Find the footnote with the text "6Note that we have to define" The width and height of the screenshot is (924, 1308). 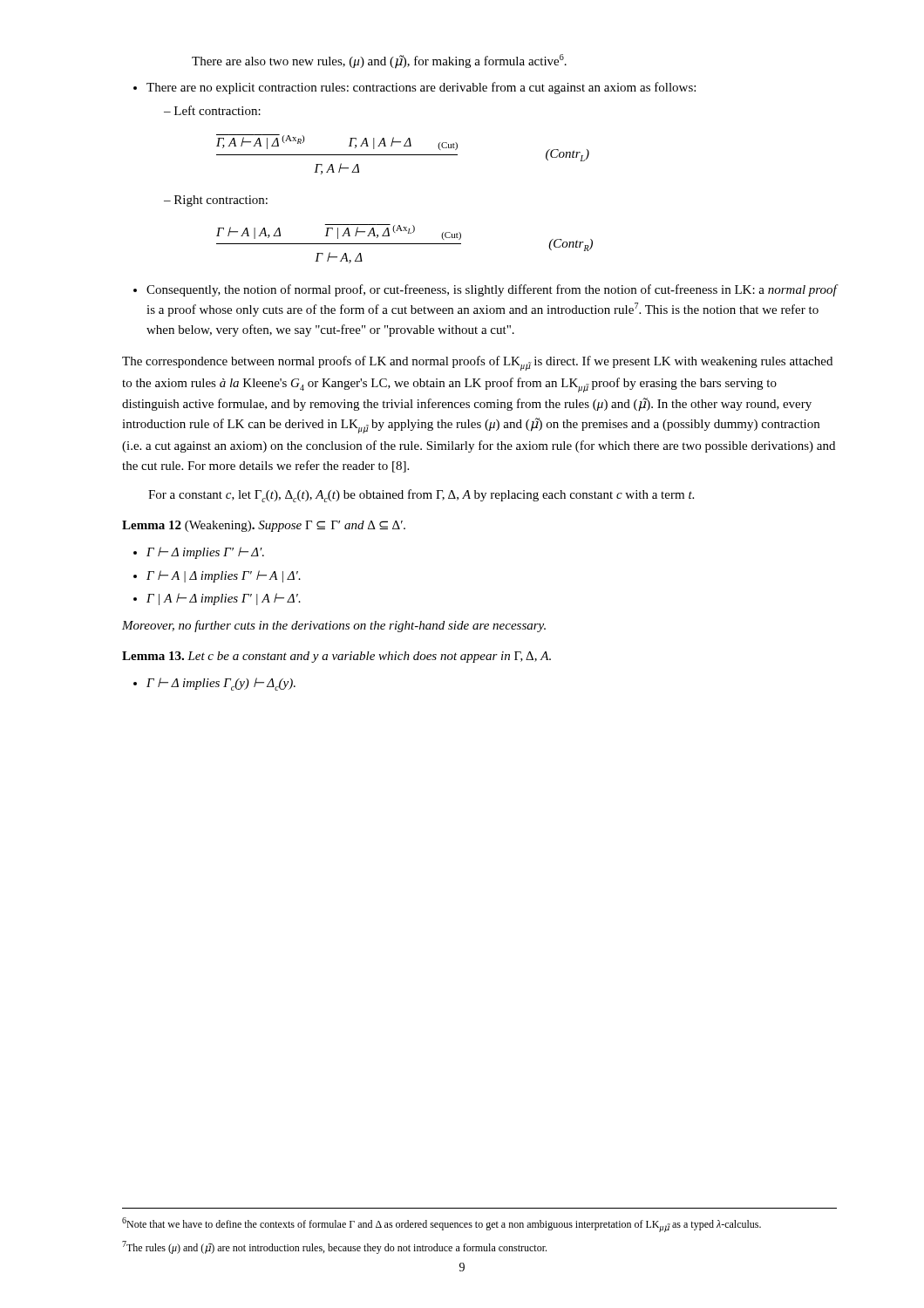(442, 1224)
